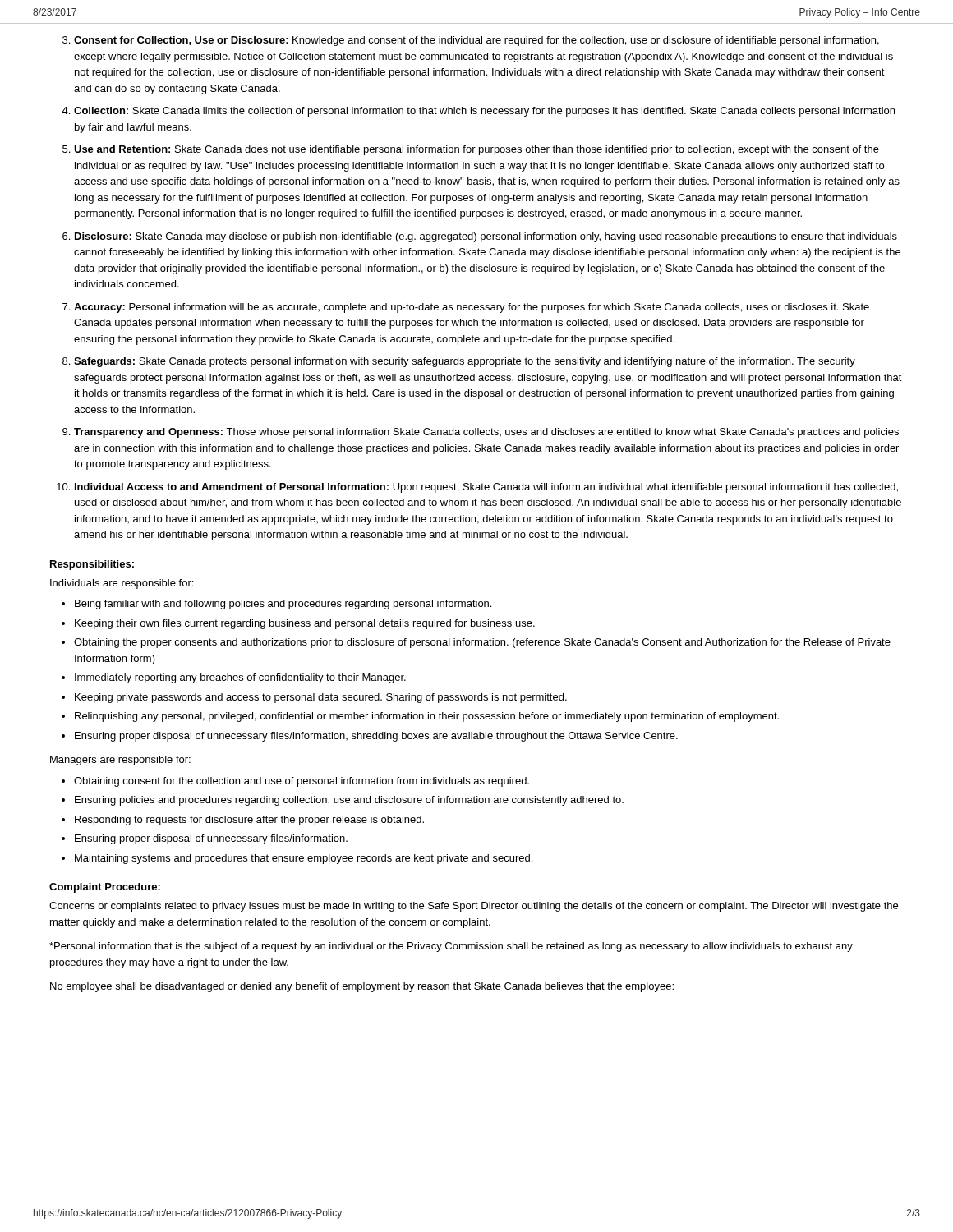Find the text block that says "Concerns or complaints related"
Image resolution: width=953 pixels, height=1232 pixels.
tap(474, 914)
